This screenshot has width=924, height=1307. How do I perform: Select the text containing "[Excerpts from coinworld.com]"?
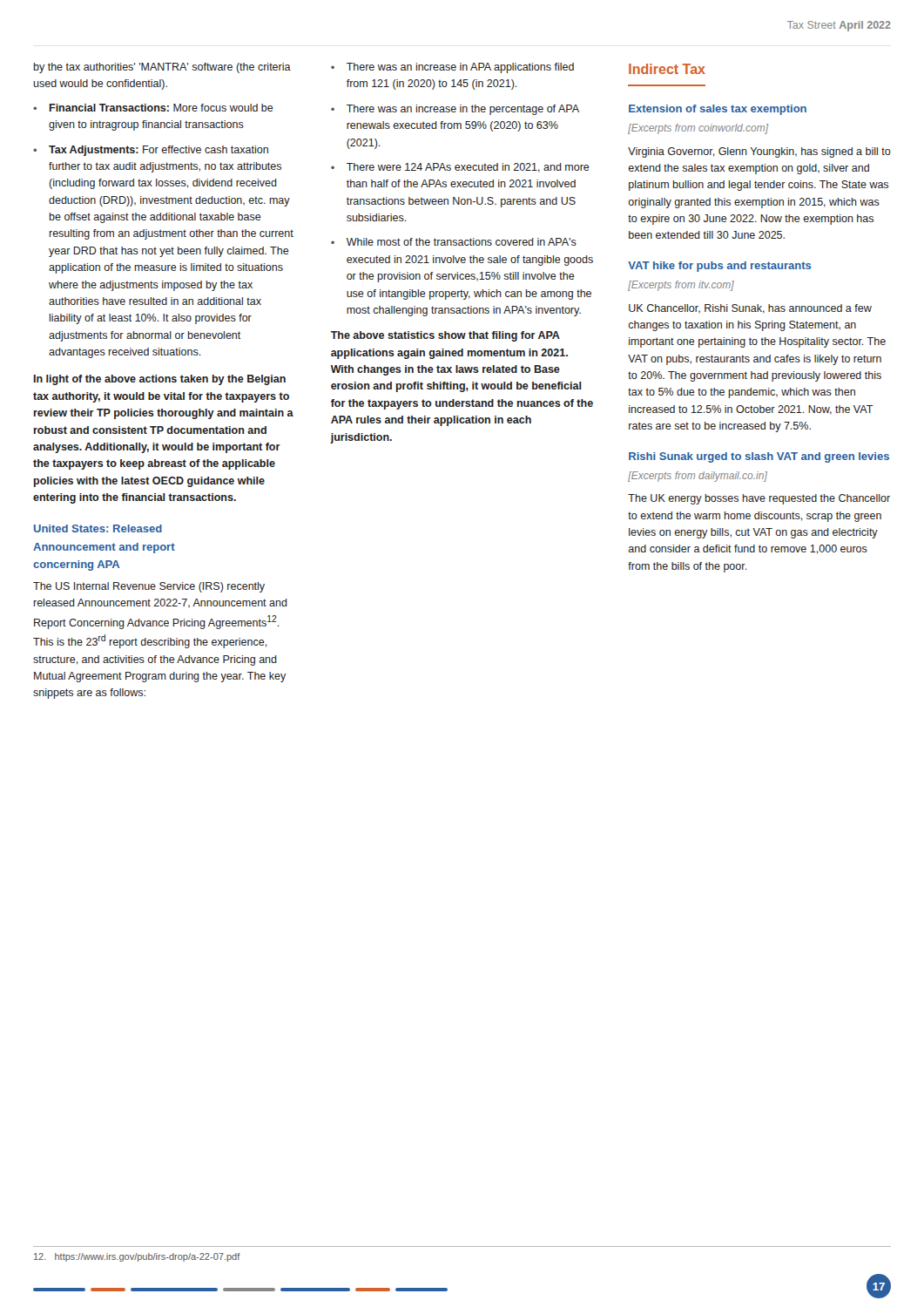click(698, 128)
